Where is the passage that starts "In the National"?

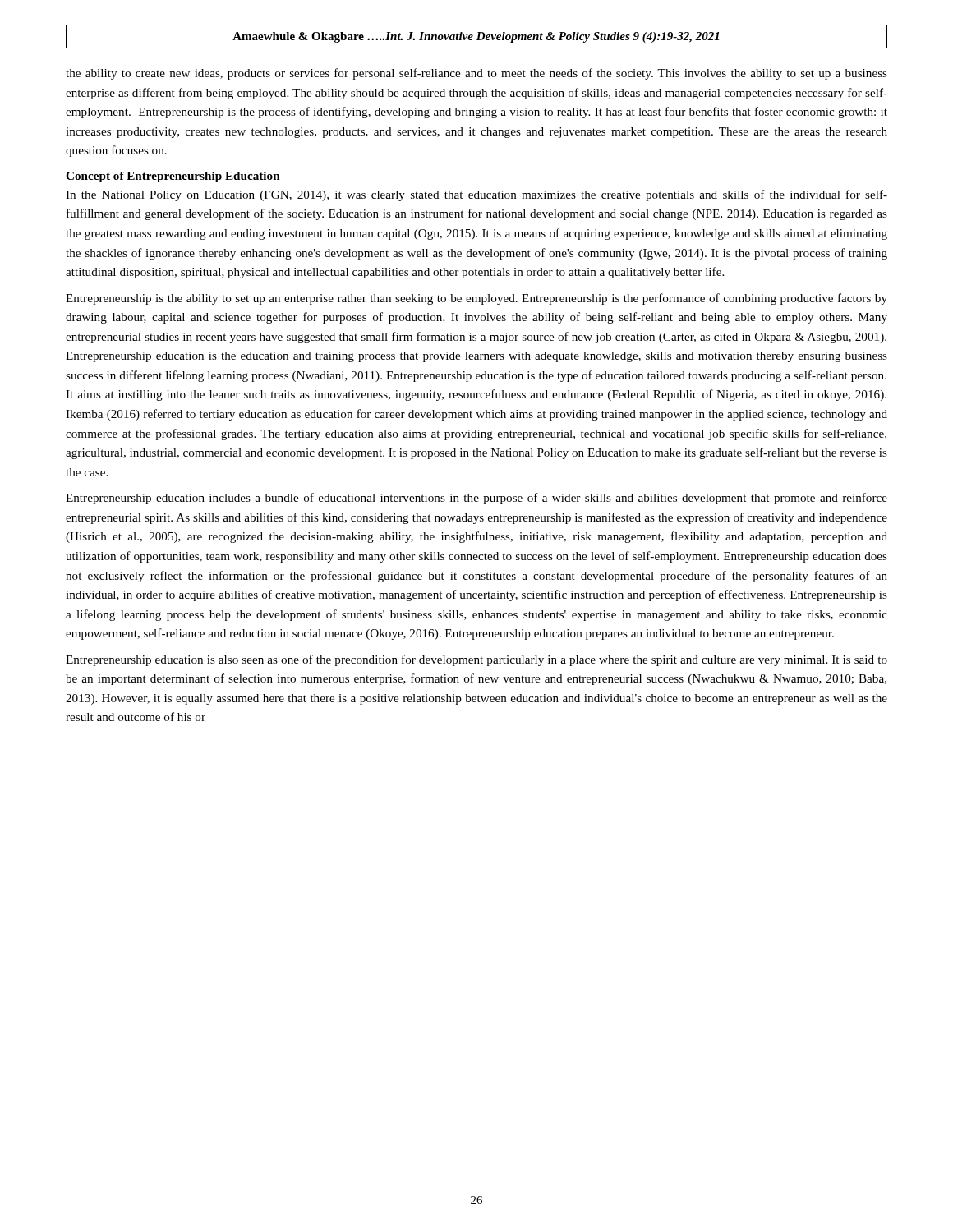coord(476,233)
